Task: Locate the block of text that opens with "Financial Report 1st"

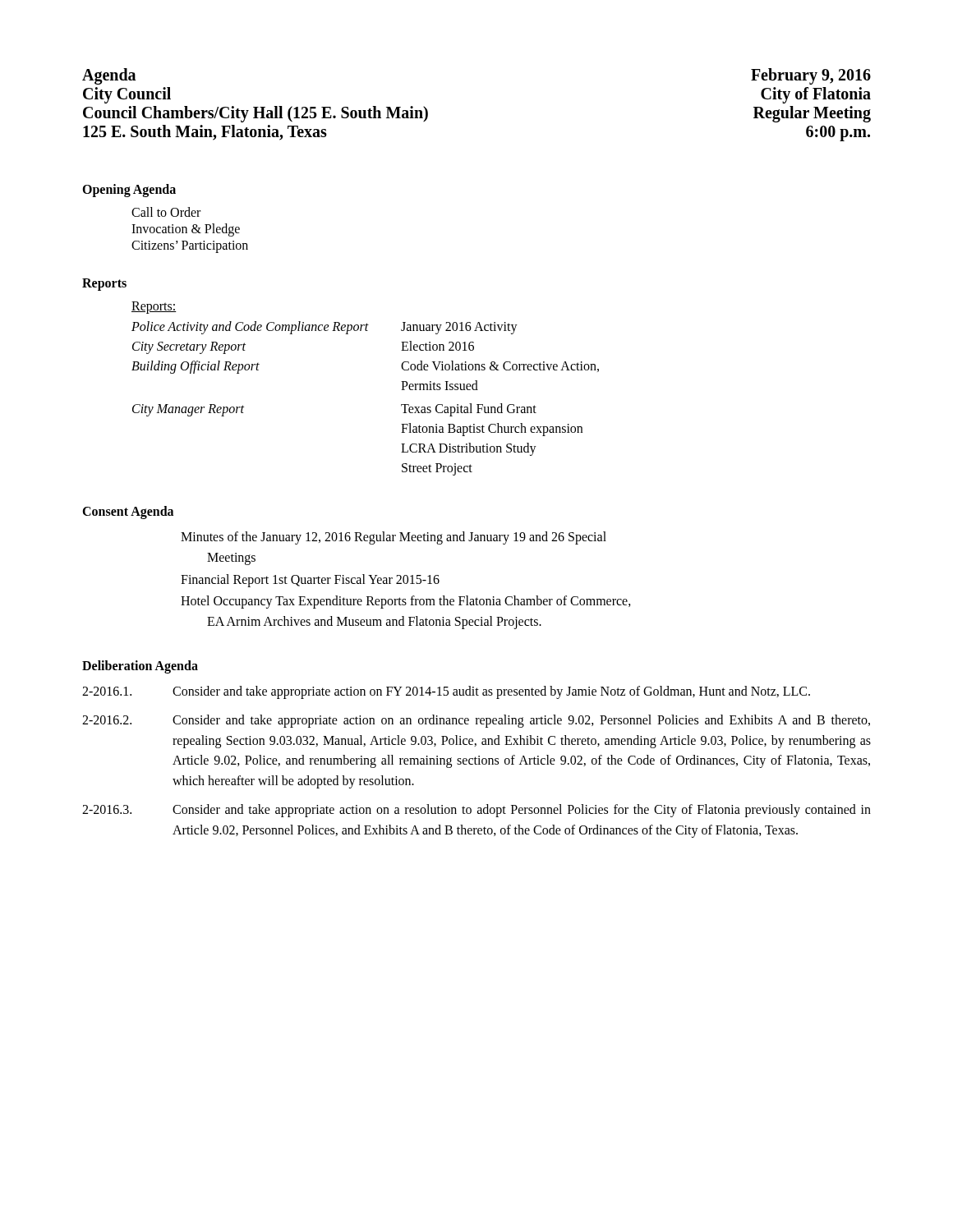Action: coord(310,579)
